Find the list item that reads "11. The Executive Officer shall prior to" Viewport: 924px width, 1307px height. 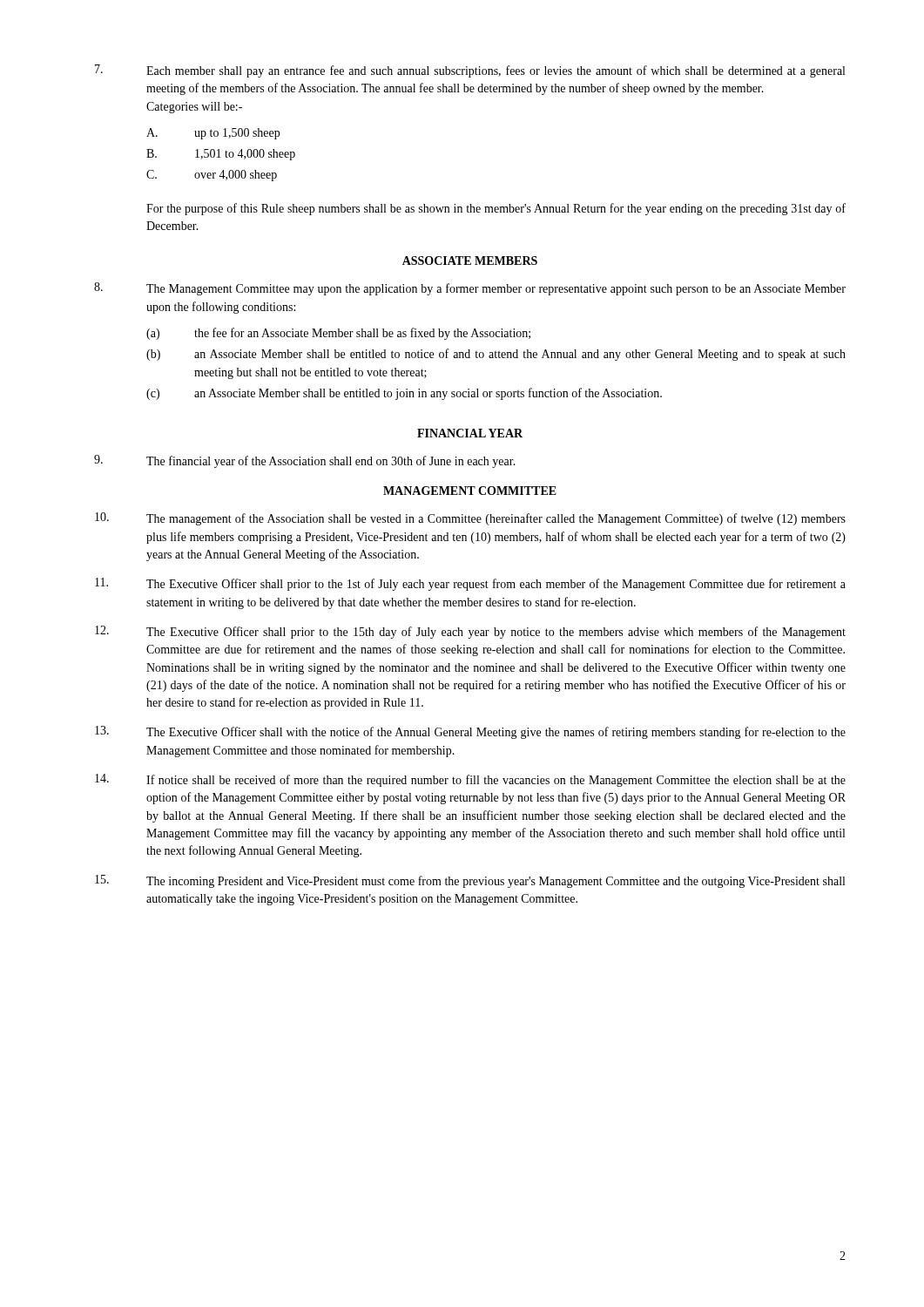click(x=470, y=594)
